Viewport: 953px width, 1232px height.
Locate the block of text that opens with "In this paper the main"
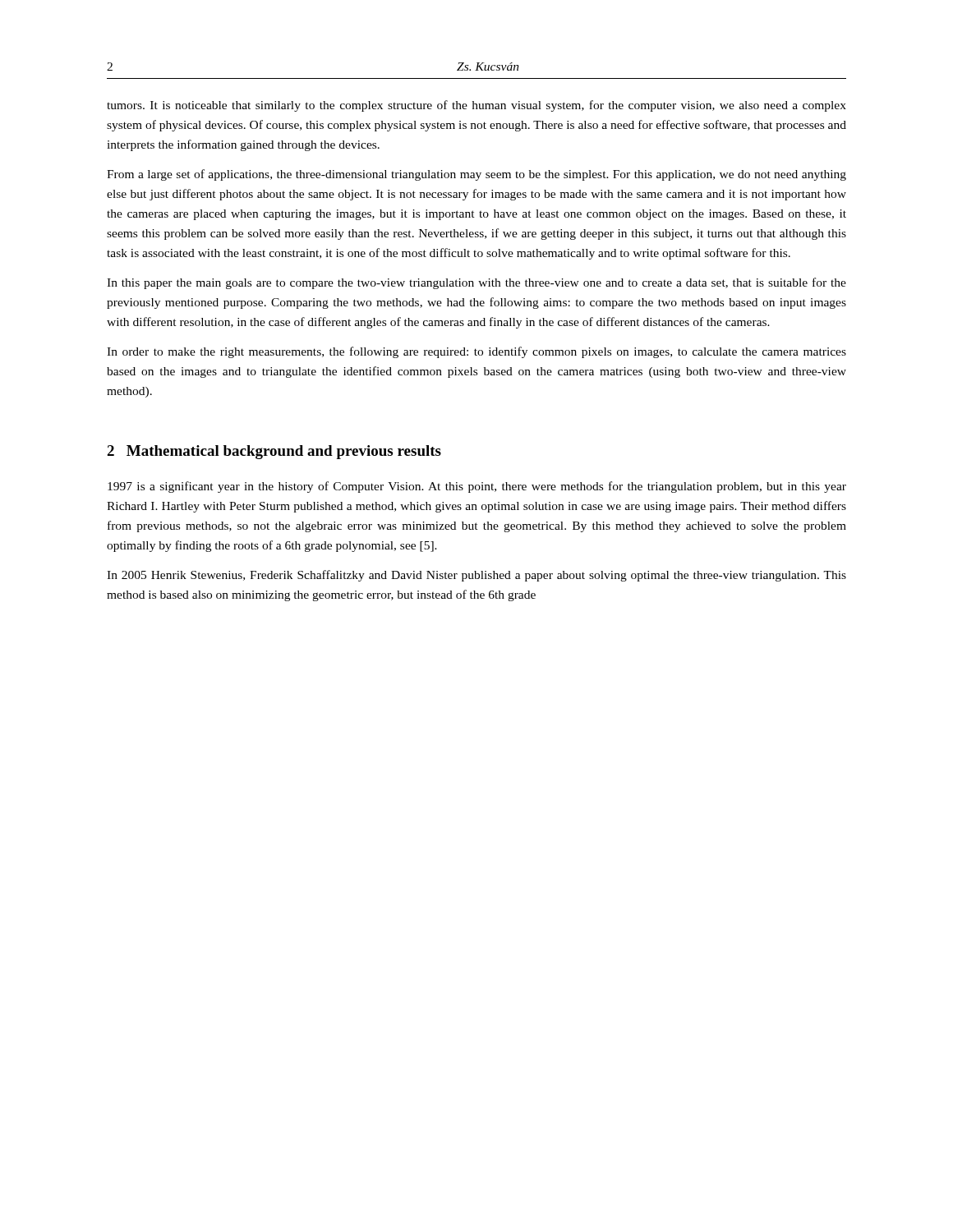pyautogui.click(x=476, y=302)
